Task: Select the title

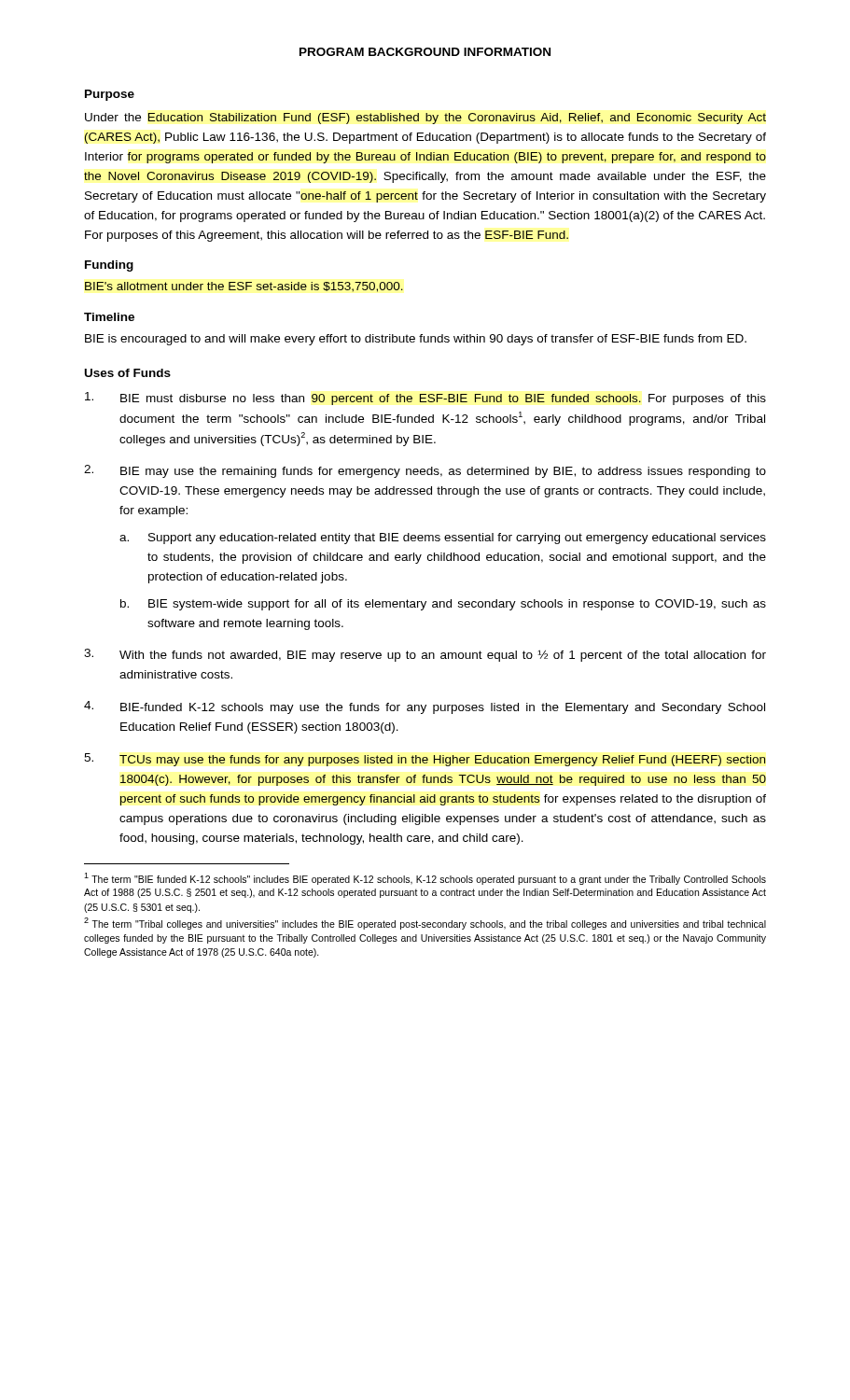Action: (x=425, y=52)
